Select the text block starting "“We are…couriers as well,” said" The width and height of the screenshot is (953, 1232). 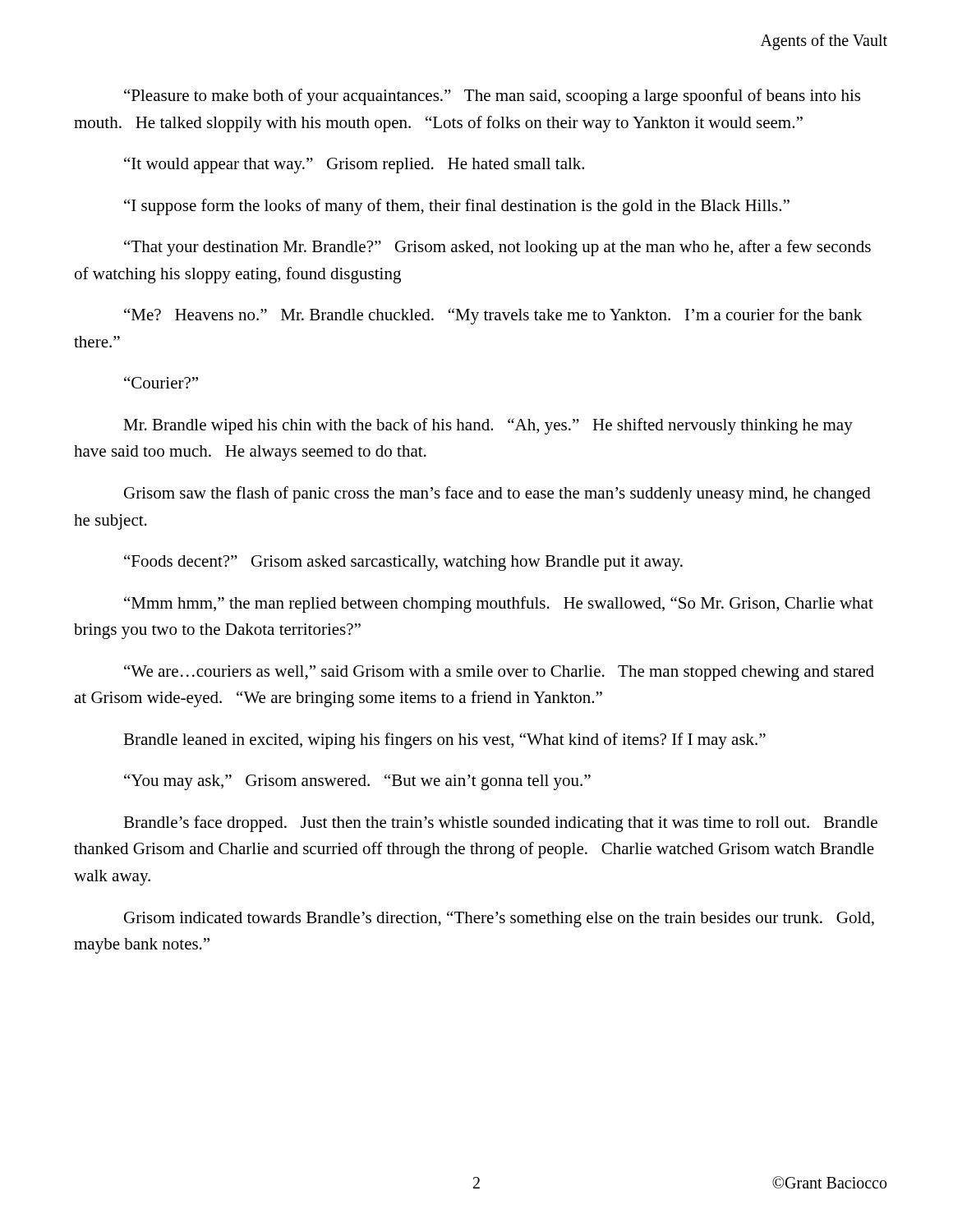pyautogui.click(x=474, y=684)
